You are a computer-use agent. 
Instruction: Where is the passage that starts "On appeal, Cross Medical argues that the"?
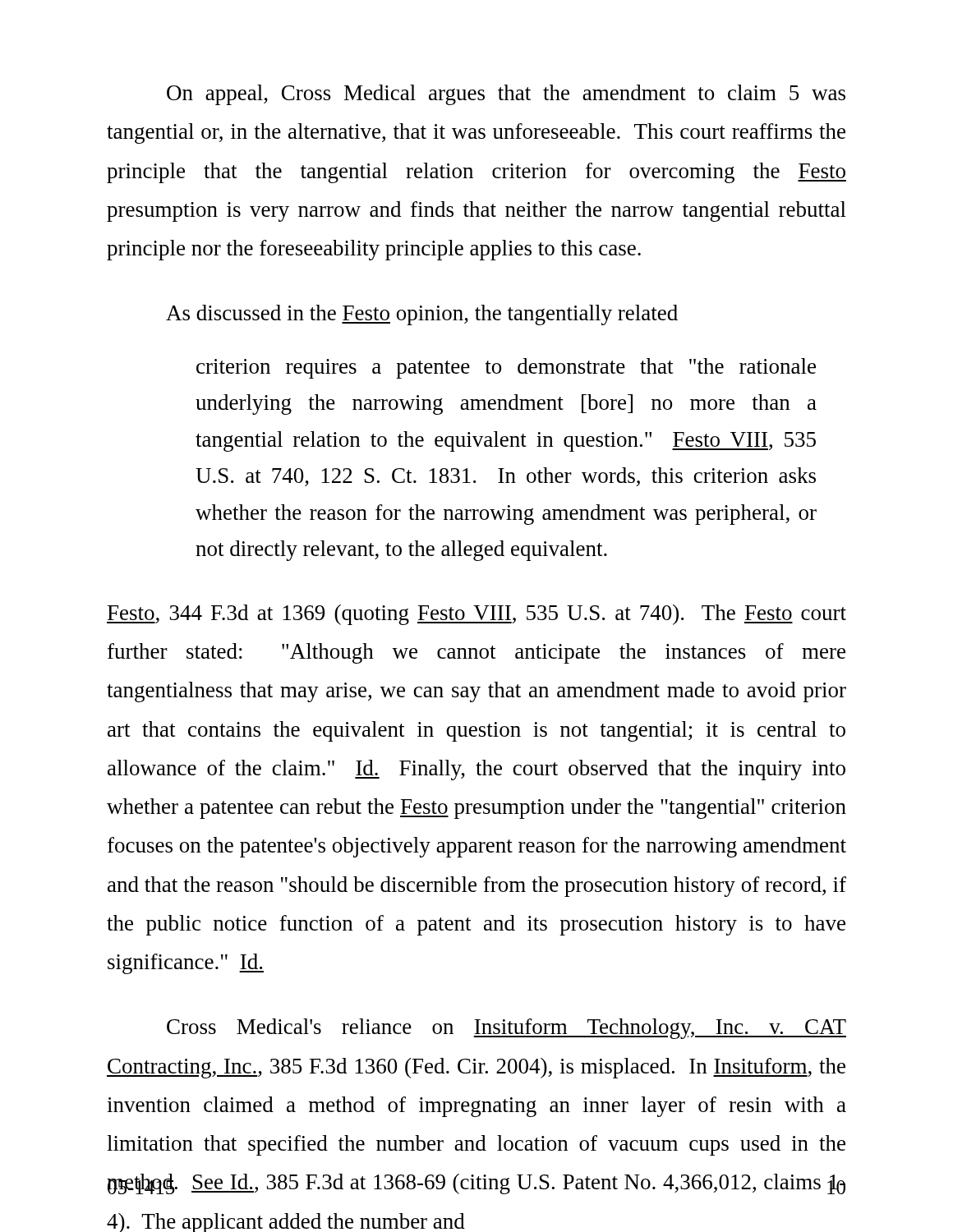(476, 170)
